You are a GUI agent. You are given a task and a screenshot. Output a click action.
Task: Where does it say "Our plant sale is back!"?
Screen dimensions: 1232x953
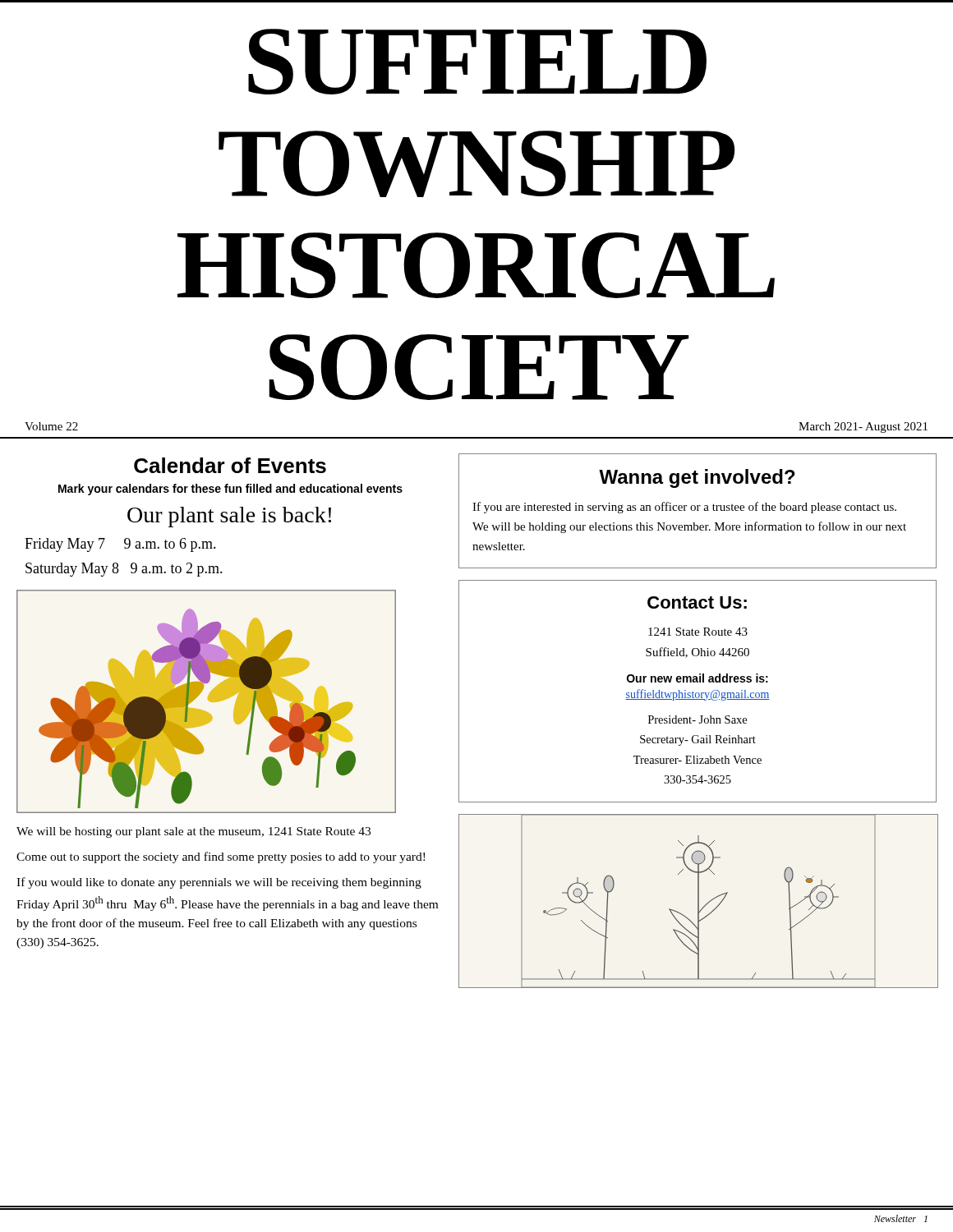coord(230,514)
